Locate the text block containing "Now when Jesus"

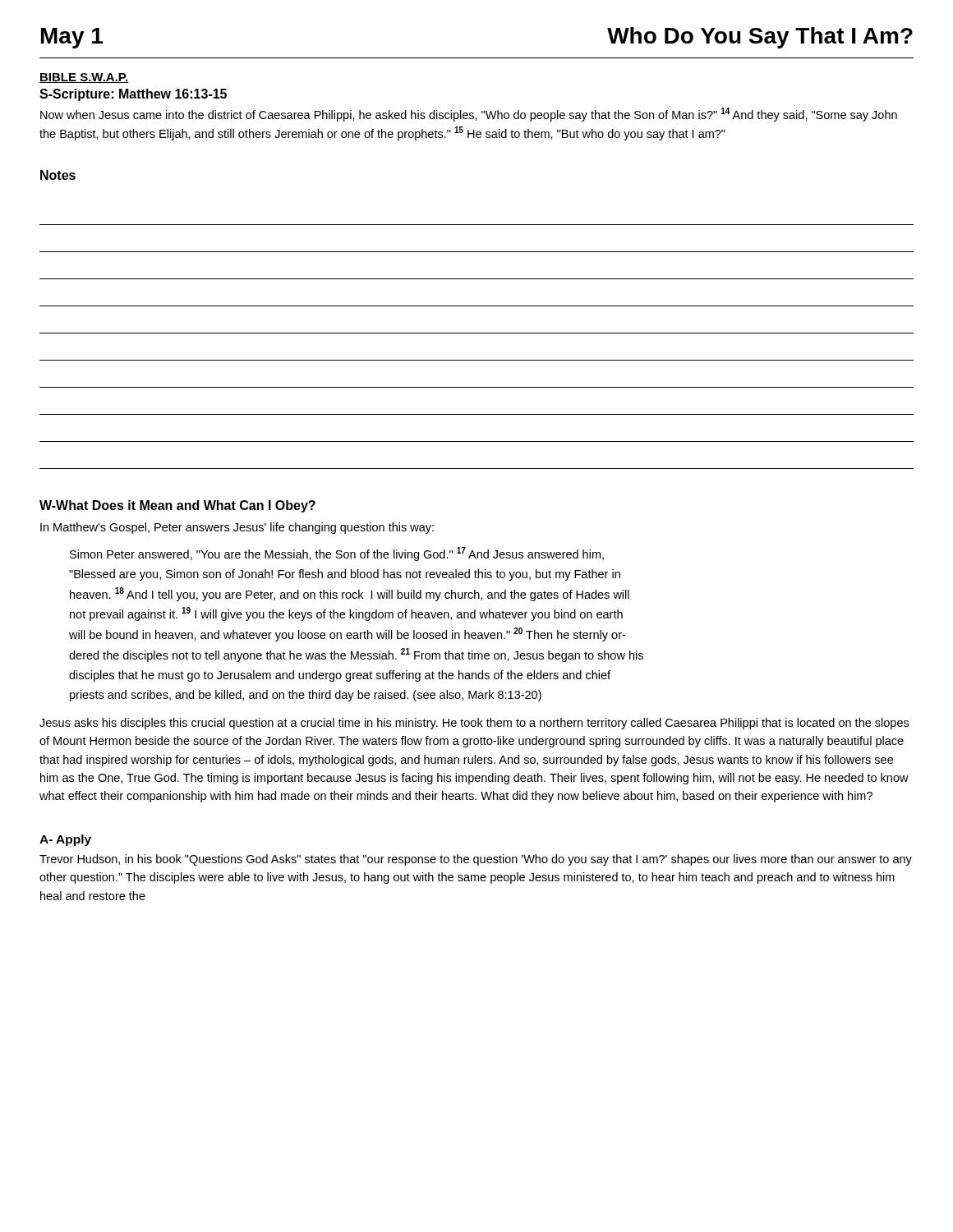click(x=469, y=124)
